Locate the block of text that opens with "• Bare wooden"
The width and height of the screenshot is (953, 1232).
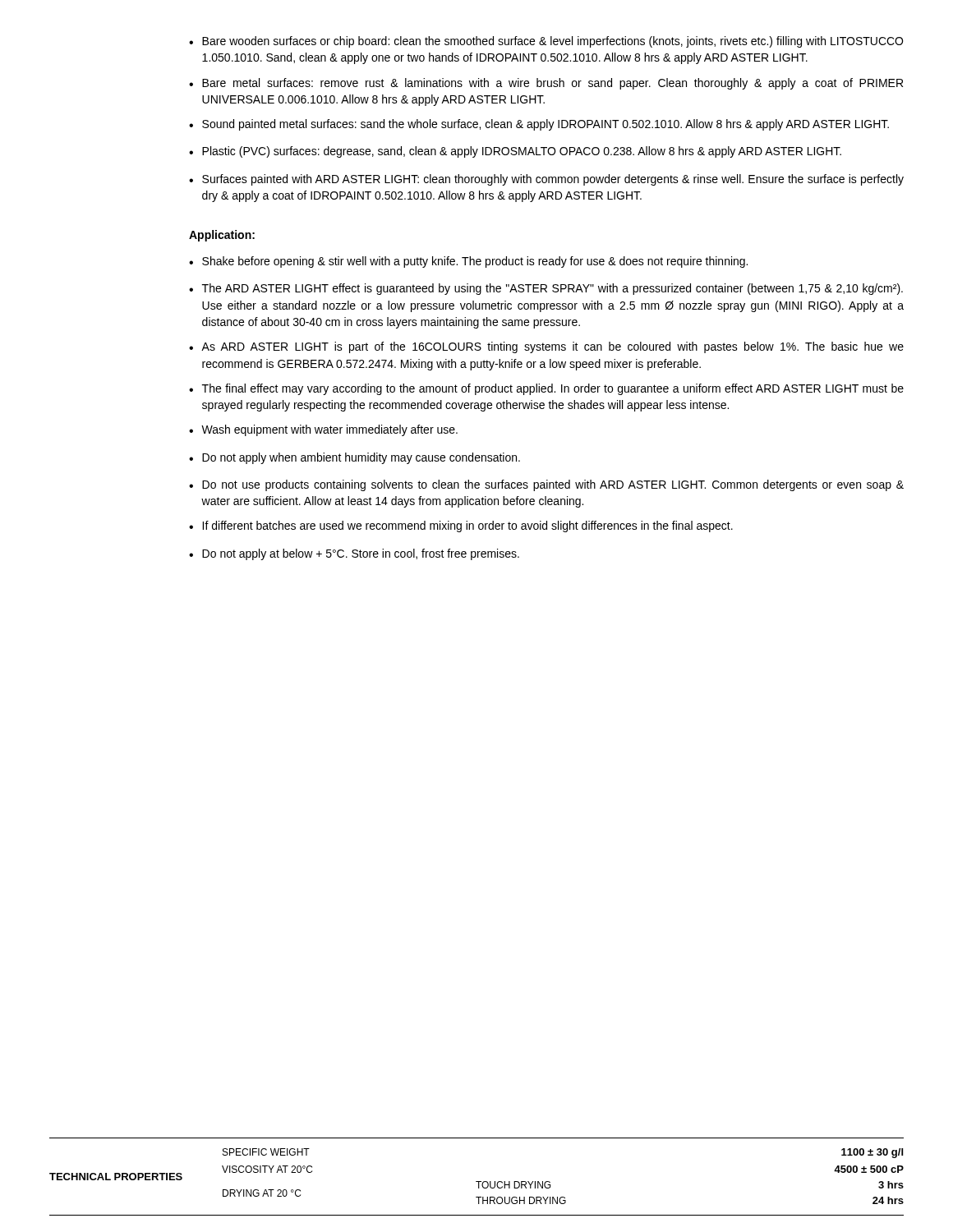(546, 50)
